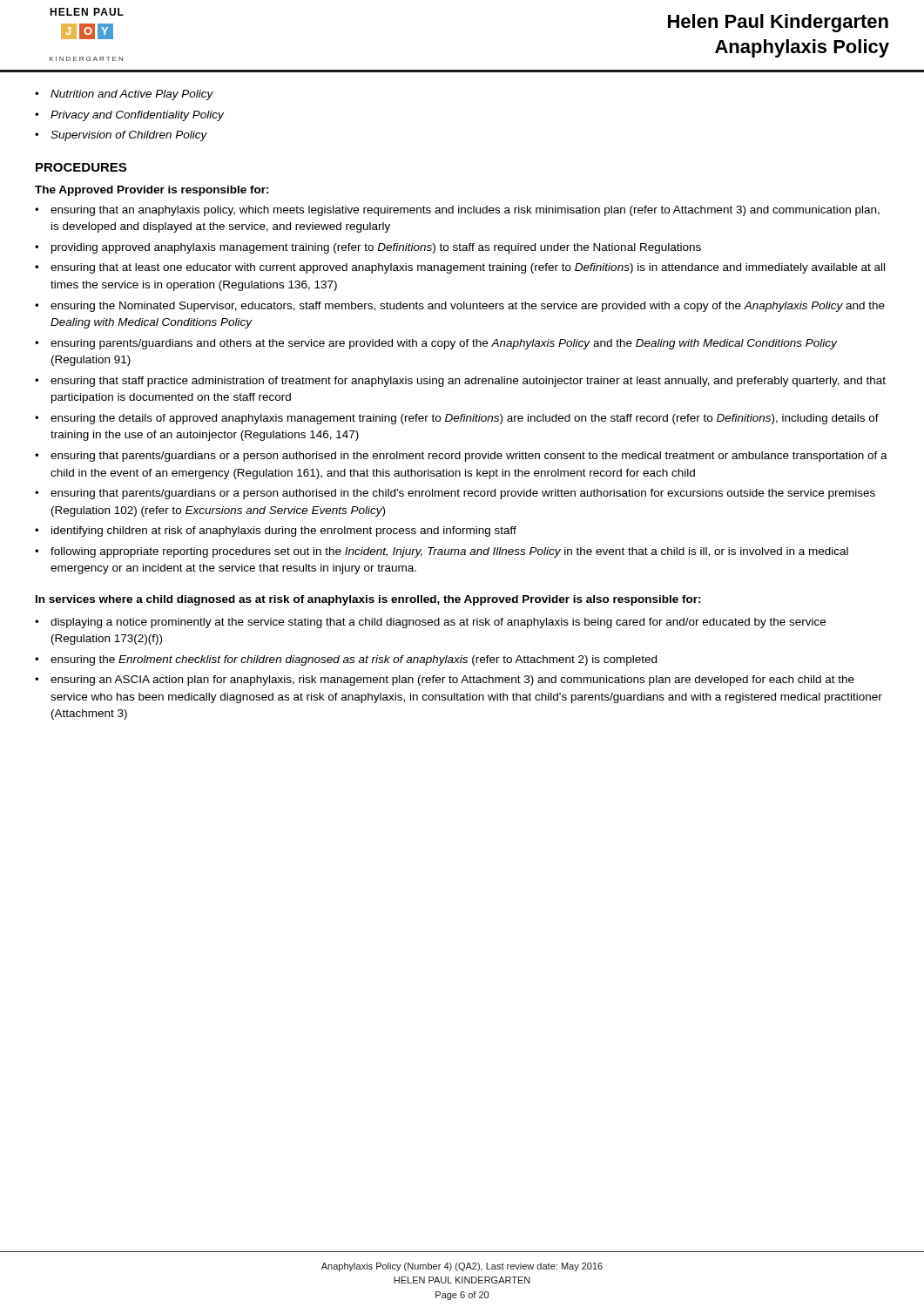
Task: Click the passage that begins "providing approved anaphylaxis management"
Action: click(x=376, y=247)
